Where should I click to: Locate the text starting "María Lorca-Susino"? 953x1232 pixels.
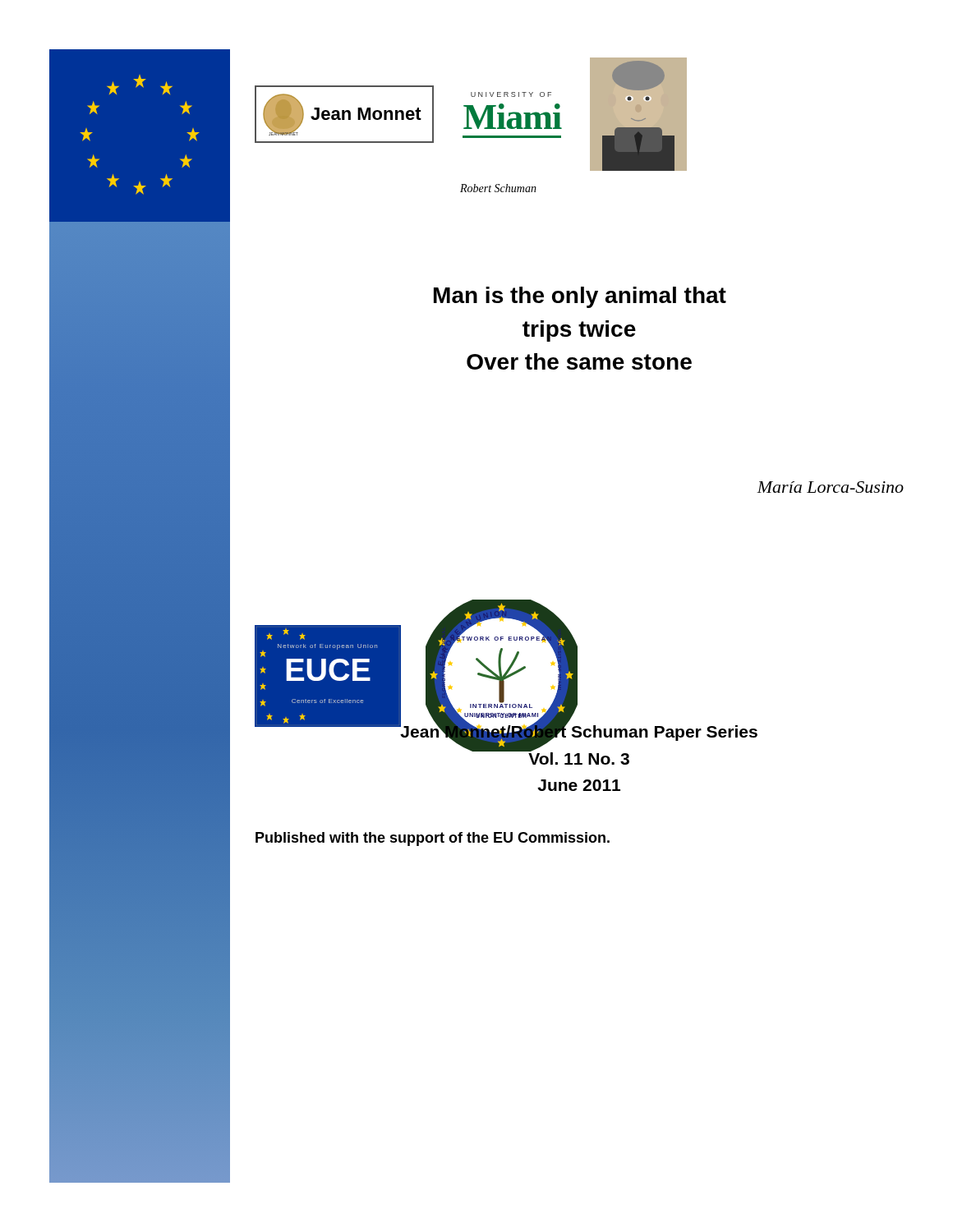[830, 487]
